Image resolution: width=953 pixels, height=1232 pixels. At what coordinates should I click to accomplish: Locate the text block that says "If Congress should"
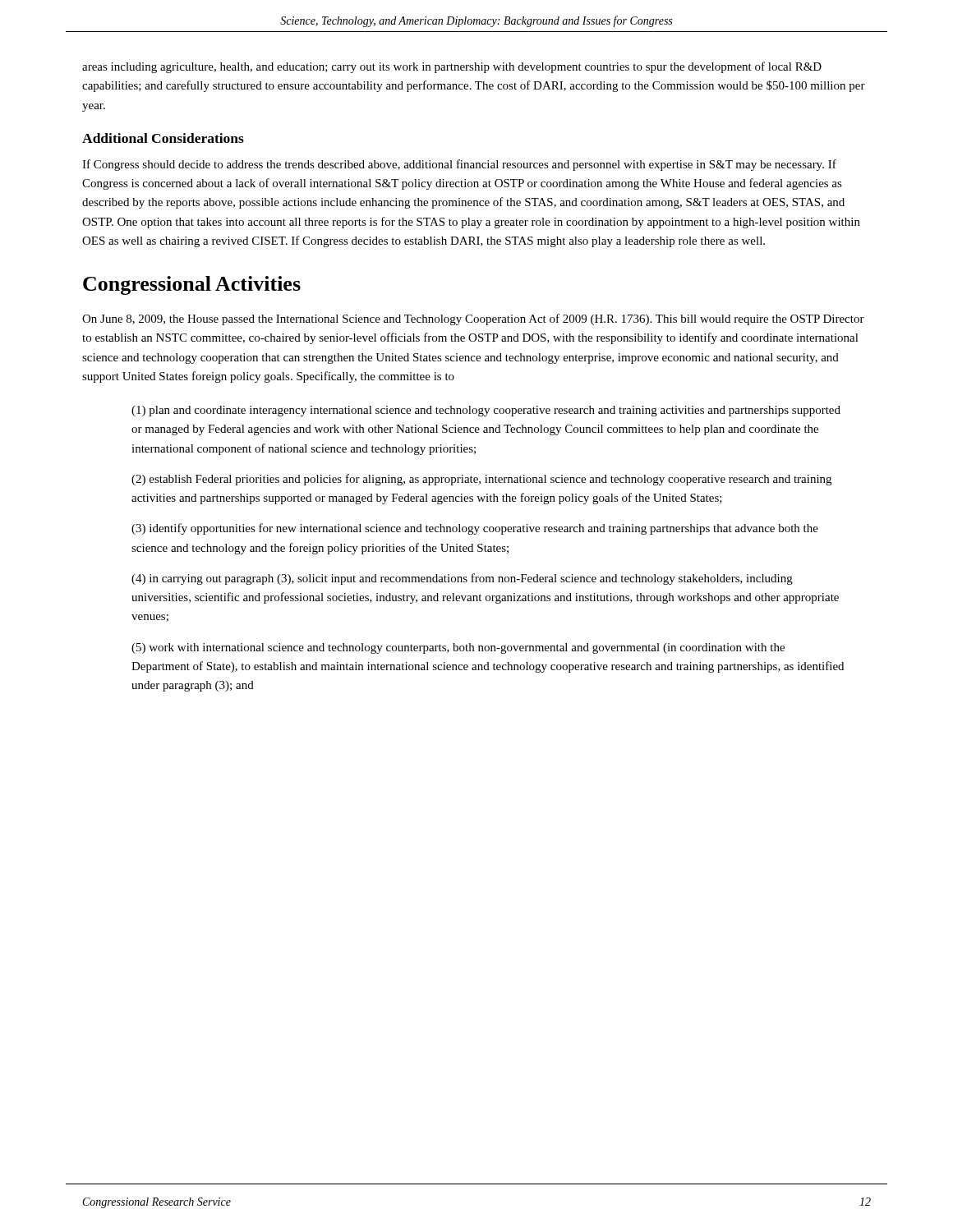[471, 202]
